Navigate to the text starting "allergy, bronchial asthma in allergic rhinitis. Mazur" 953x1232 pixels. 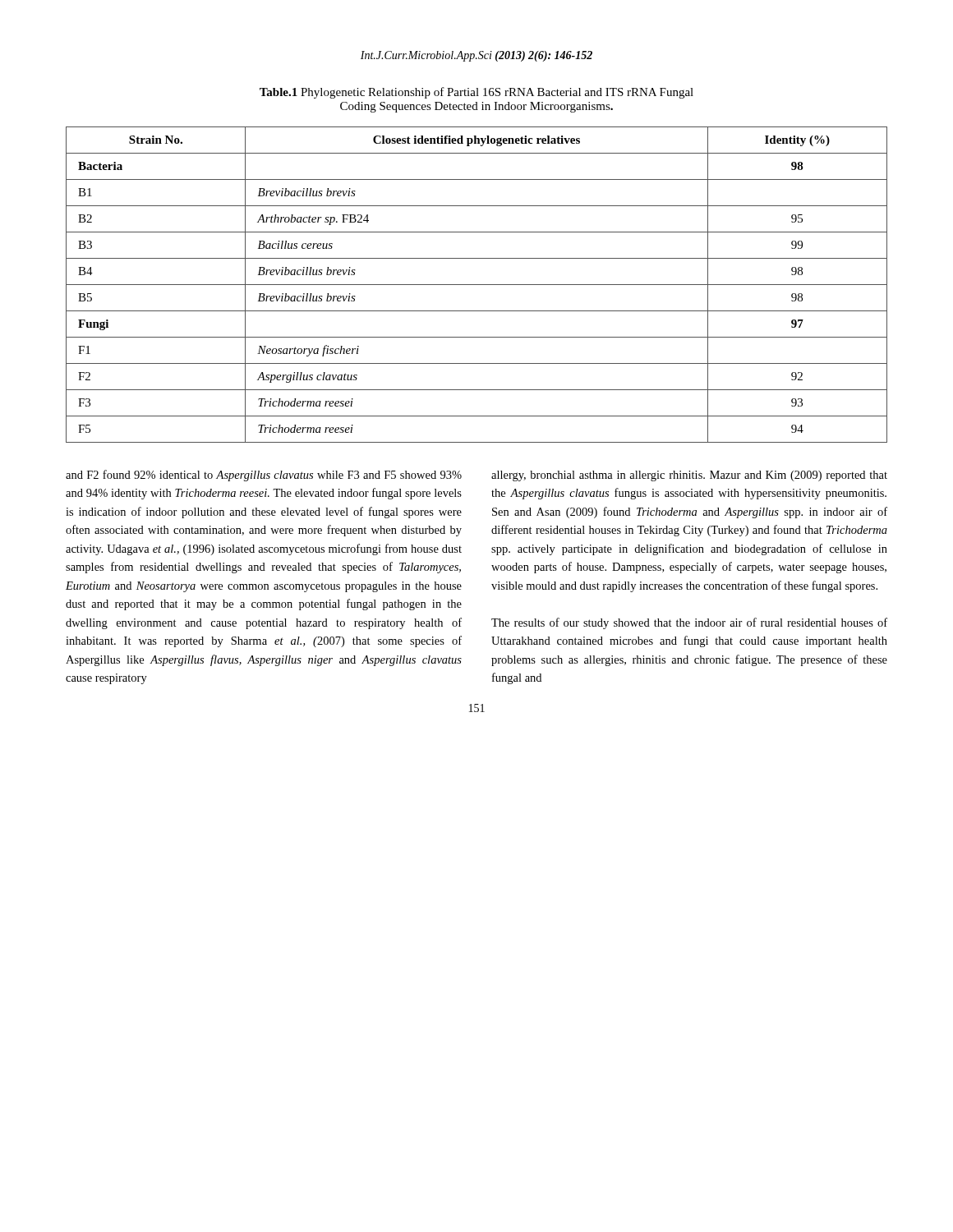point(689,576)
